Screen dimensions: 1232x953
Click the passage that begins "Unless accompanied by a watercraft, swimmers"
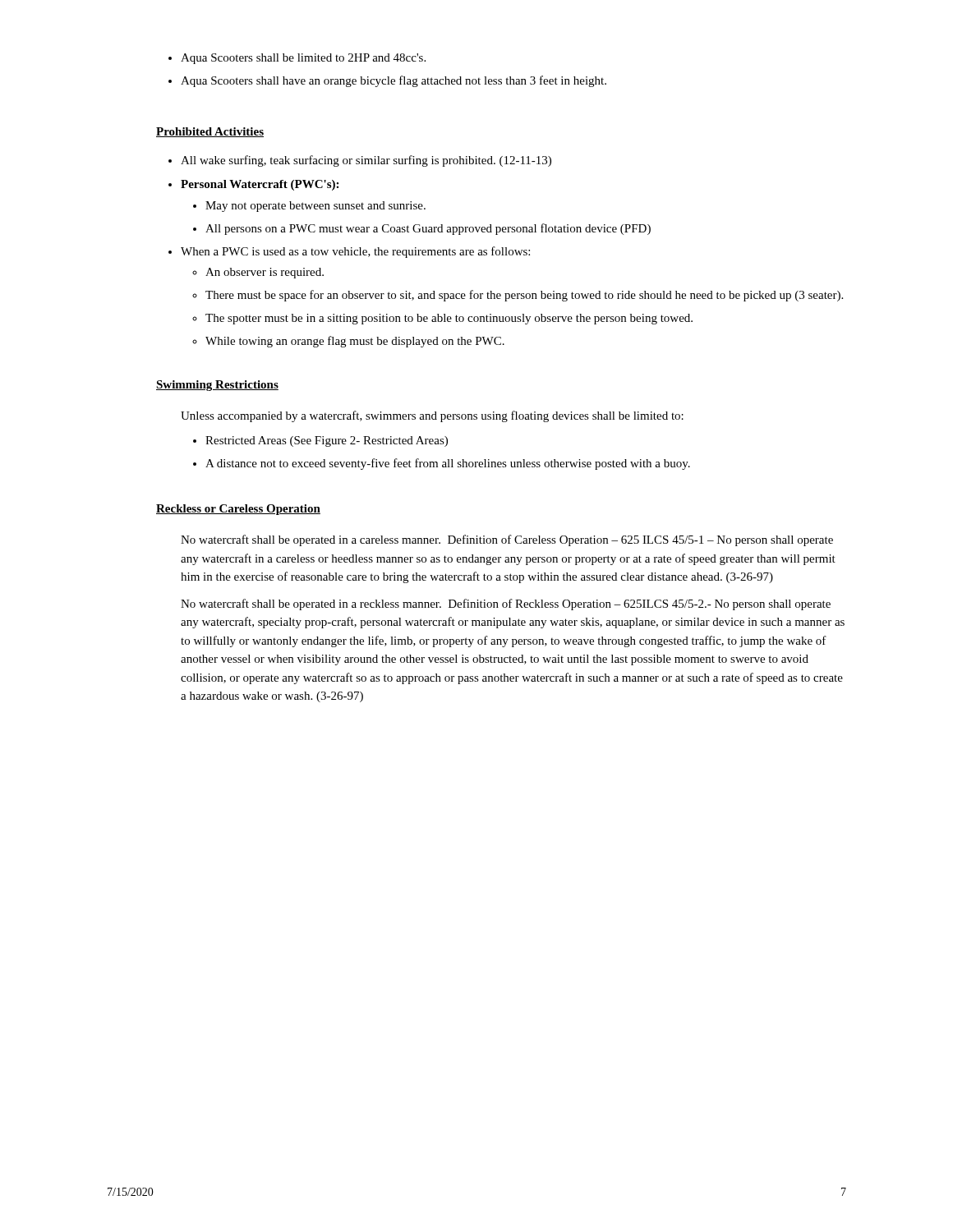[432, 416]
